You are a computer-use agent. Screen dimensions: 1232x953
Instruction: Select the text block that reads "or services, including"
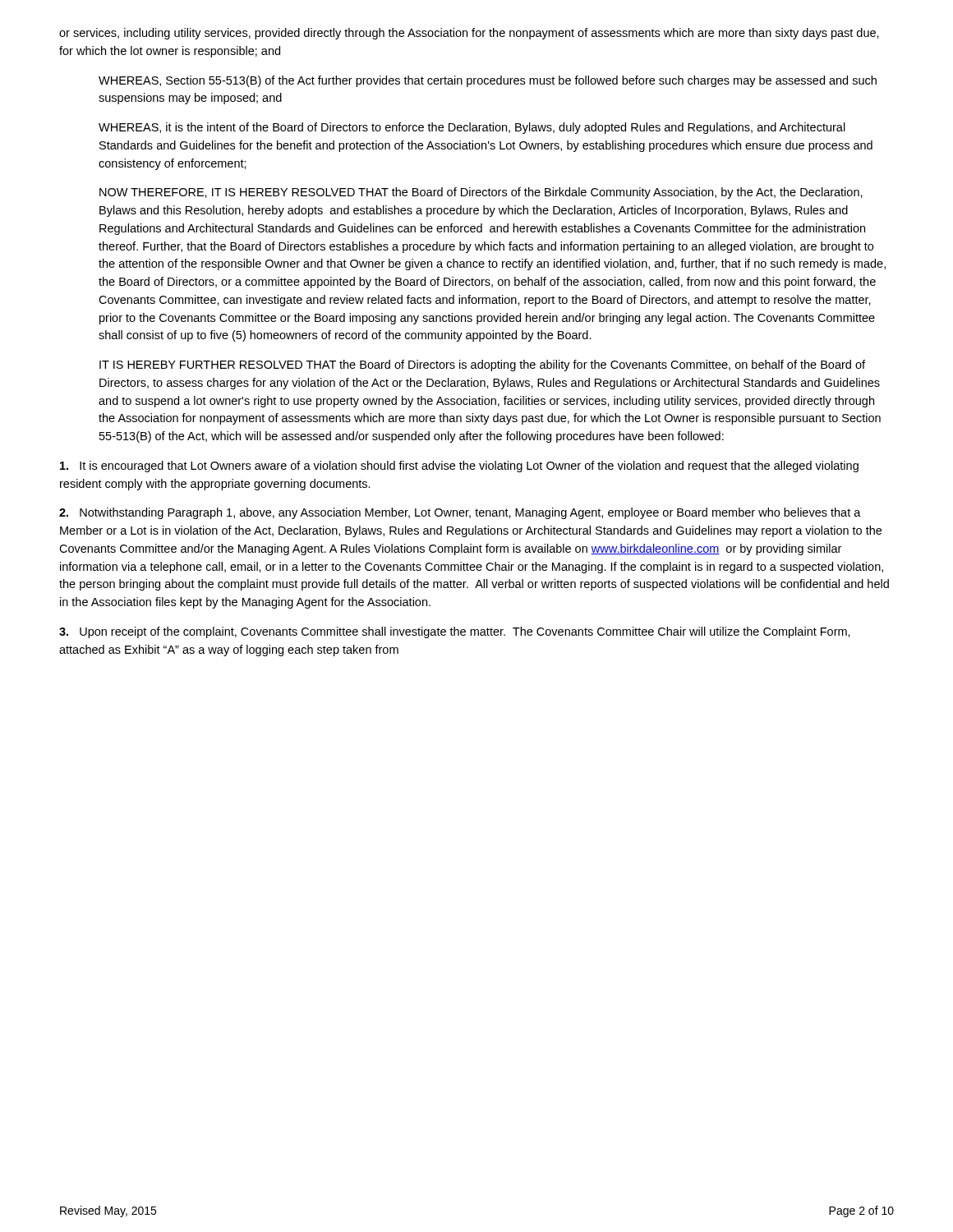click(469, 42)
